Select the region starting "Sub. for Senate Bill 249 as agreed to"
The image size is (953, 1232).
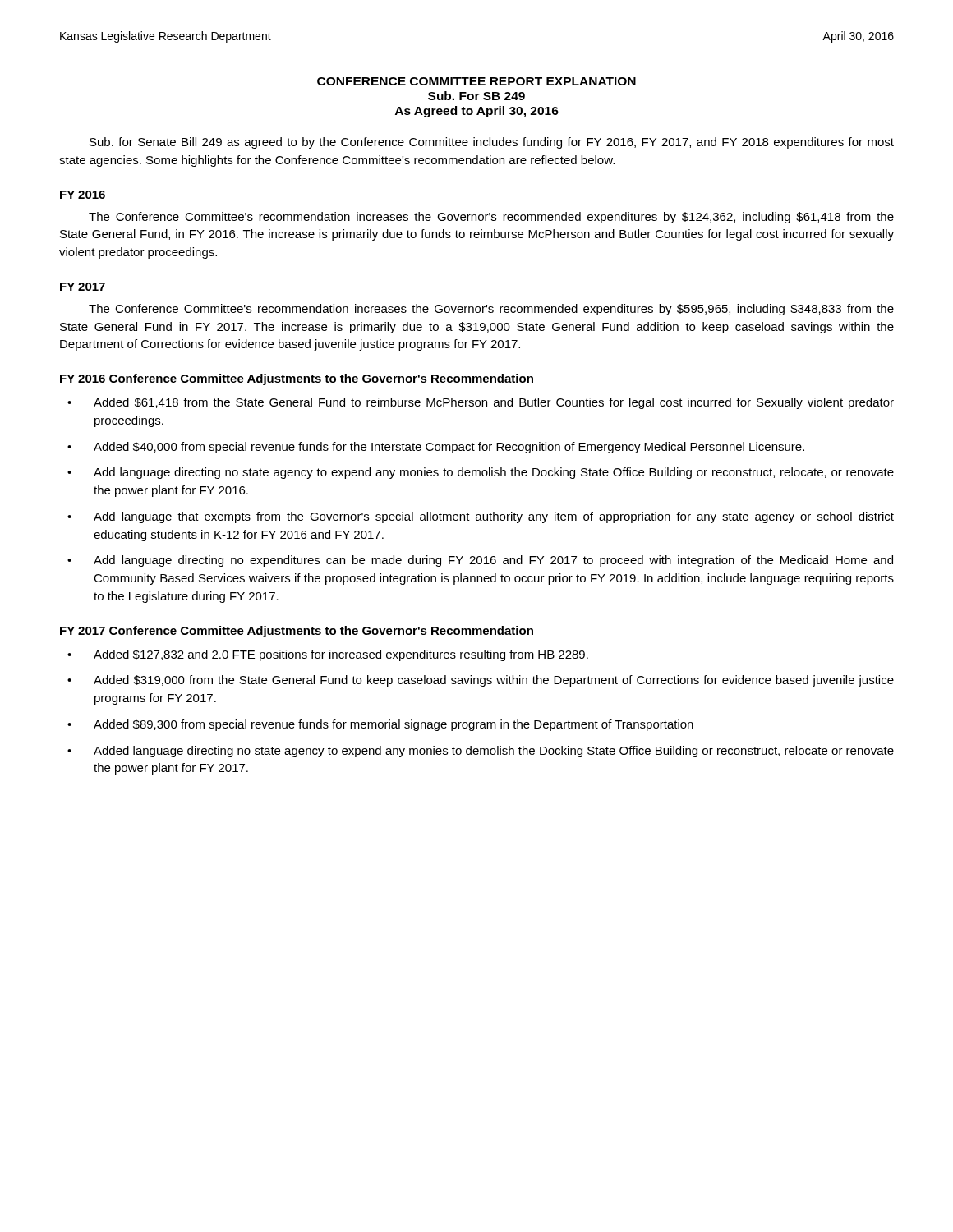pyautogui.click(x=476, y=151)
